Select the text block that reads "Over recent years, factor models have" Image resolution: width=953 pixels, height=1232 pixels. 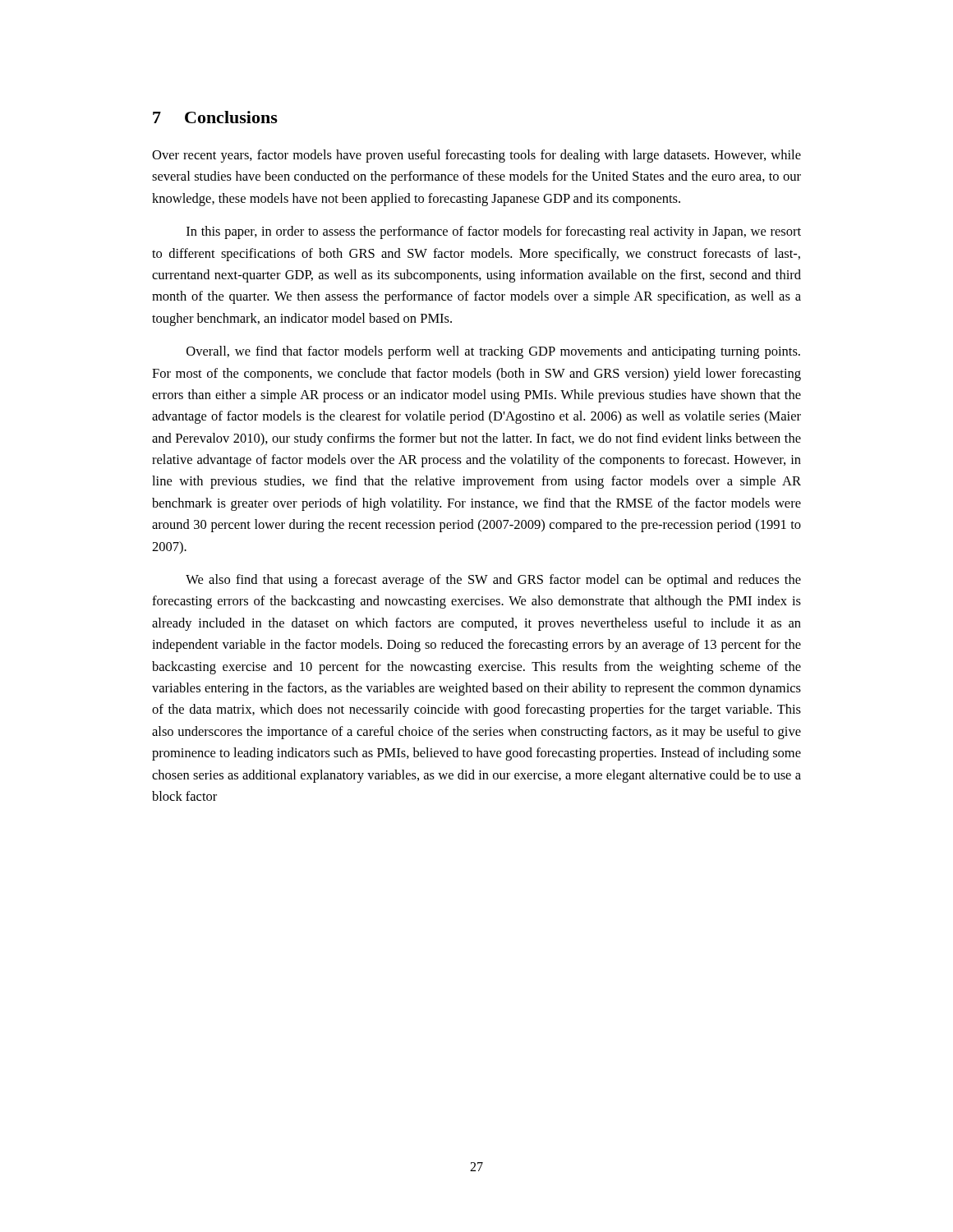[476, 176]
